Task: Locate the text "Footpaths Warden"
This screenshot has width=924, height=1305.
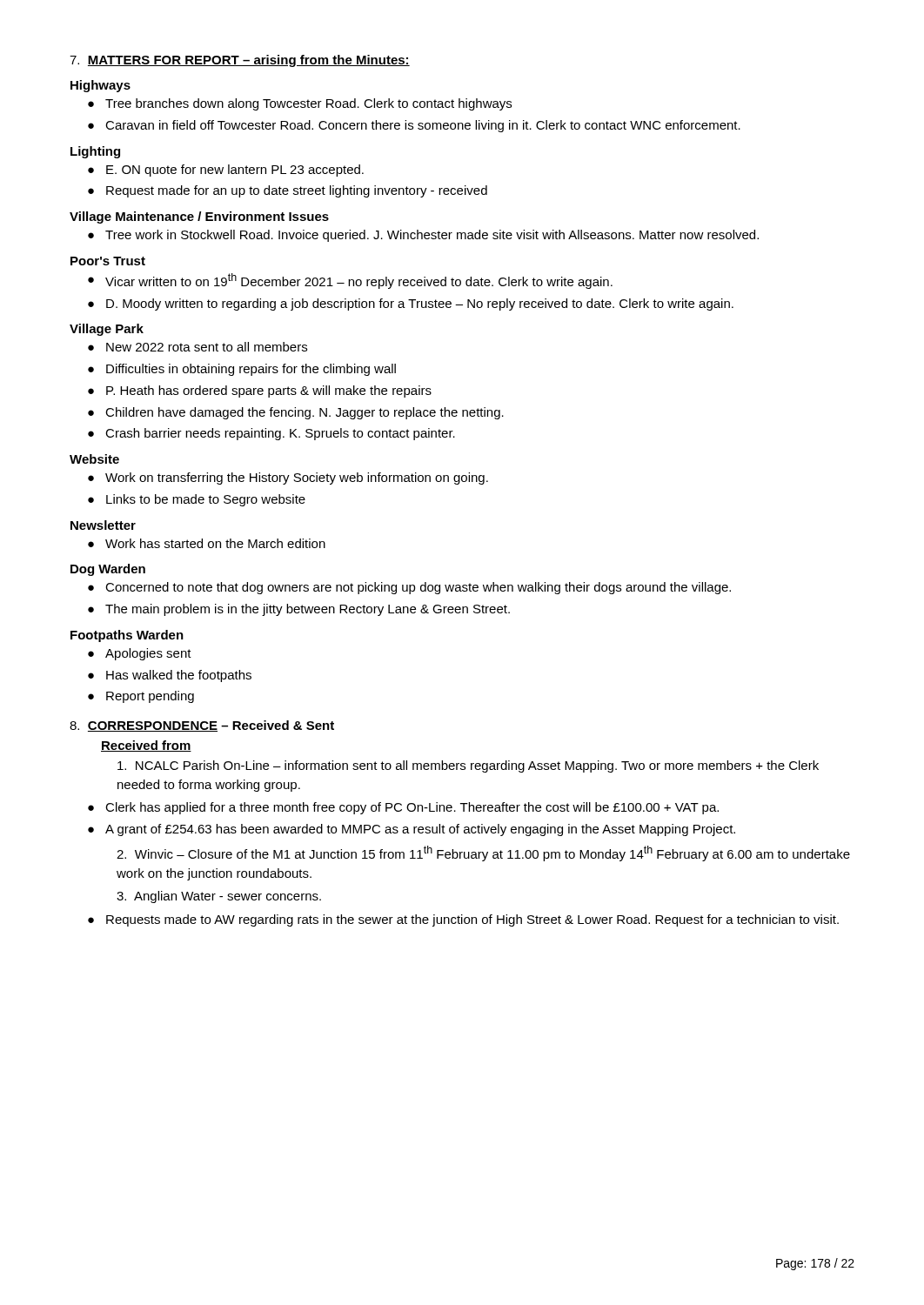Action: tap(127, 636)
